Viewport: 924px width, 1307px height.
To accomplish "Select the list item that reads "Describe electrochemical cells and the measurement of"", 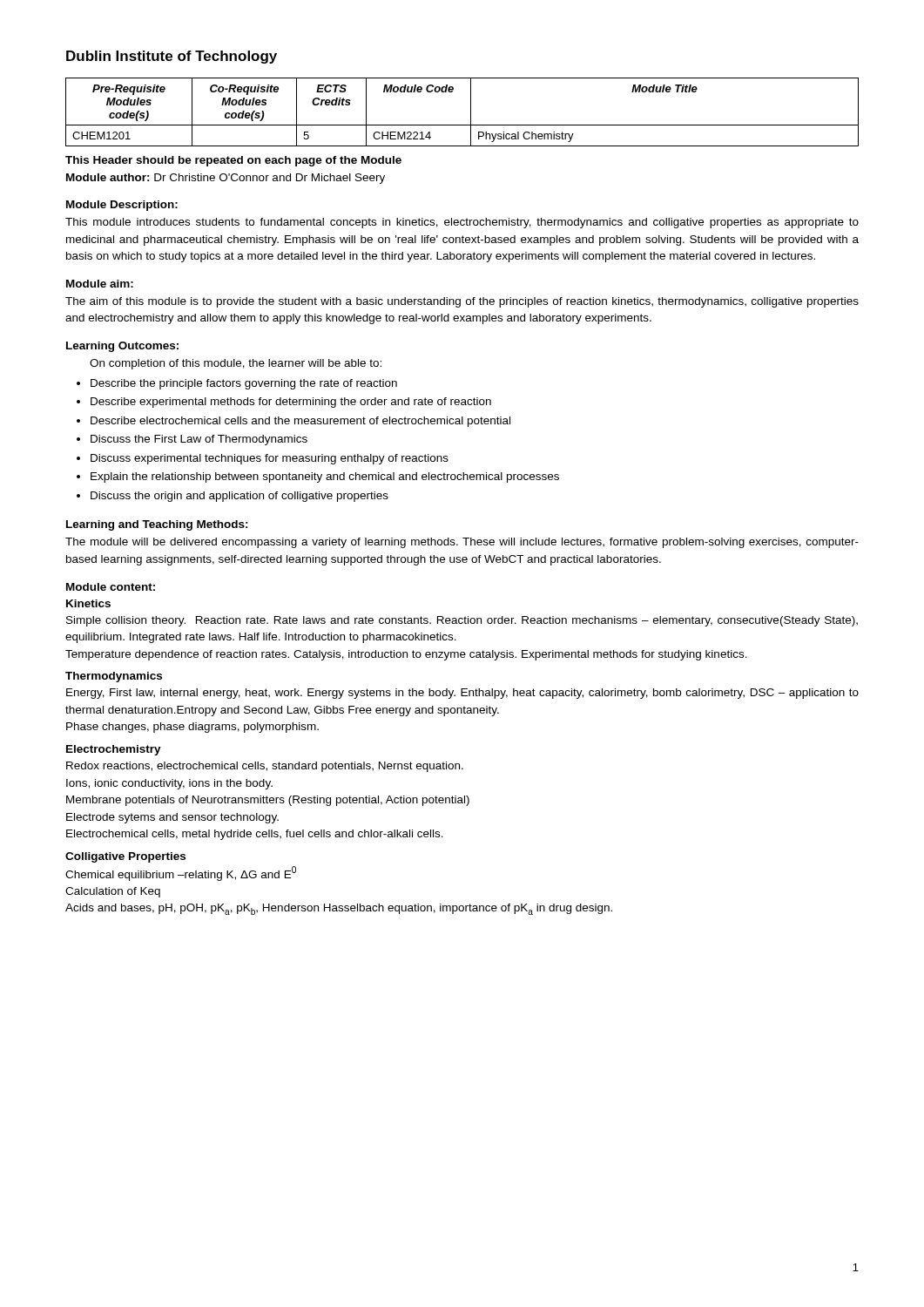I will pyautogui.click(x=300, y=420).
